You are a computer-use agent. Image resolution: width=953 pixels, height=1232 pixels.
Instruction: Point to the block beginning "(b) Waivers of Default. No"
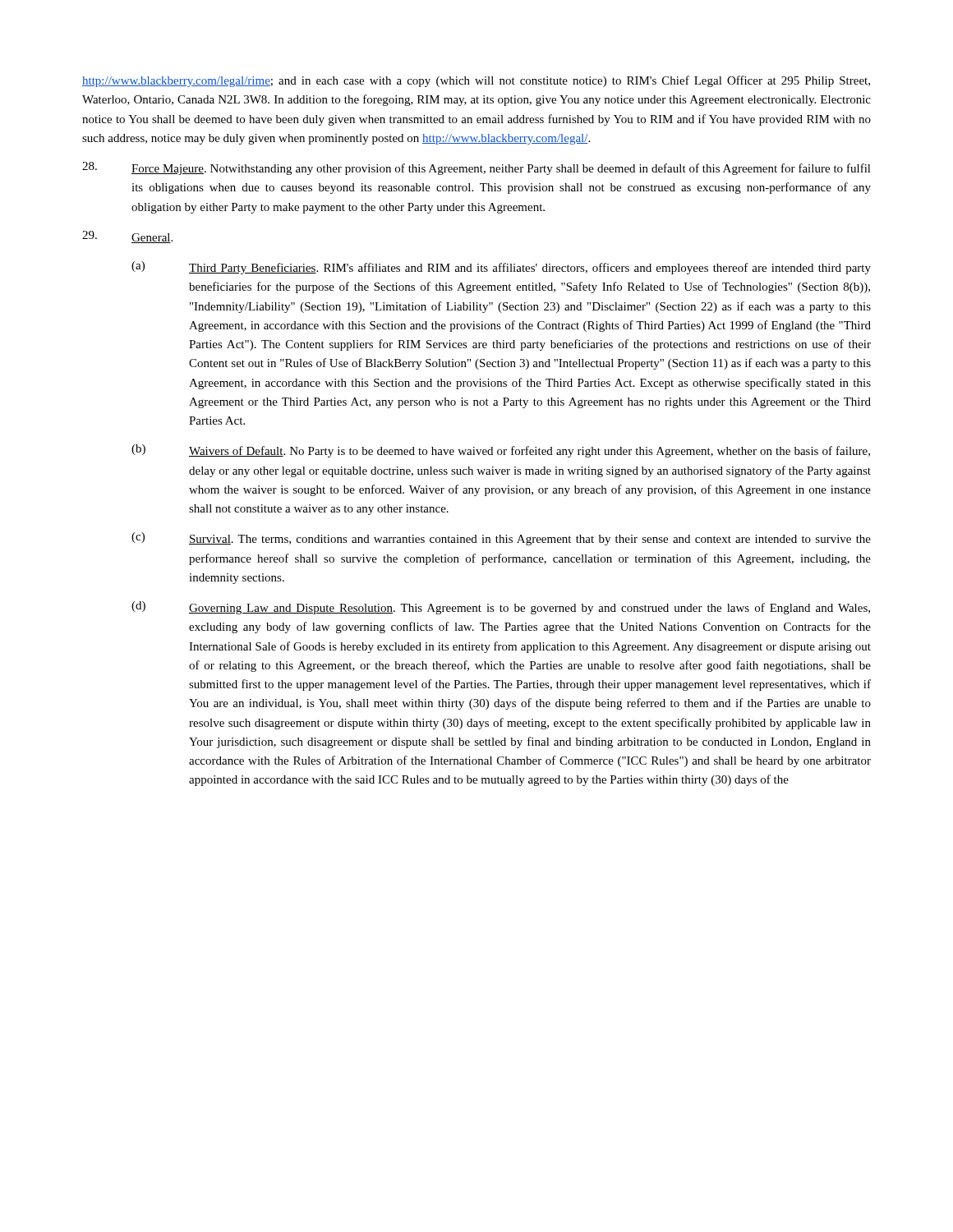coord(501,480)
